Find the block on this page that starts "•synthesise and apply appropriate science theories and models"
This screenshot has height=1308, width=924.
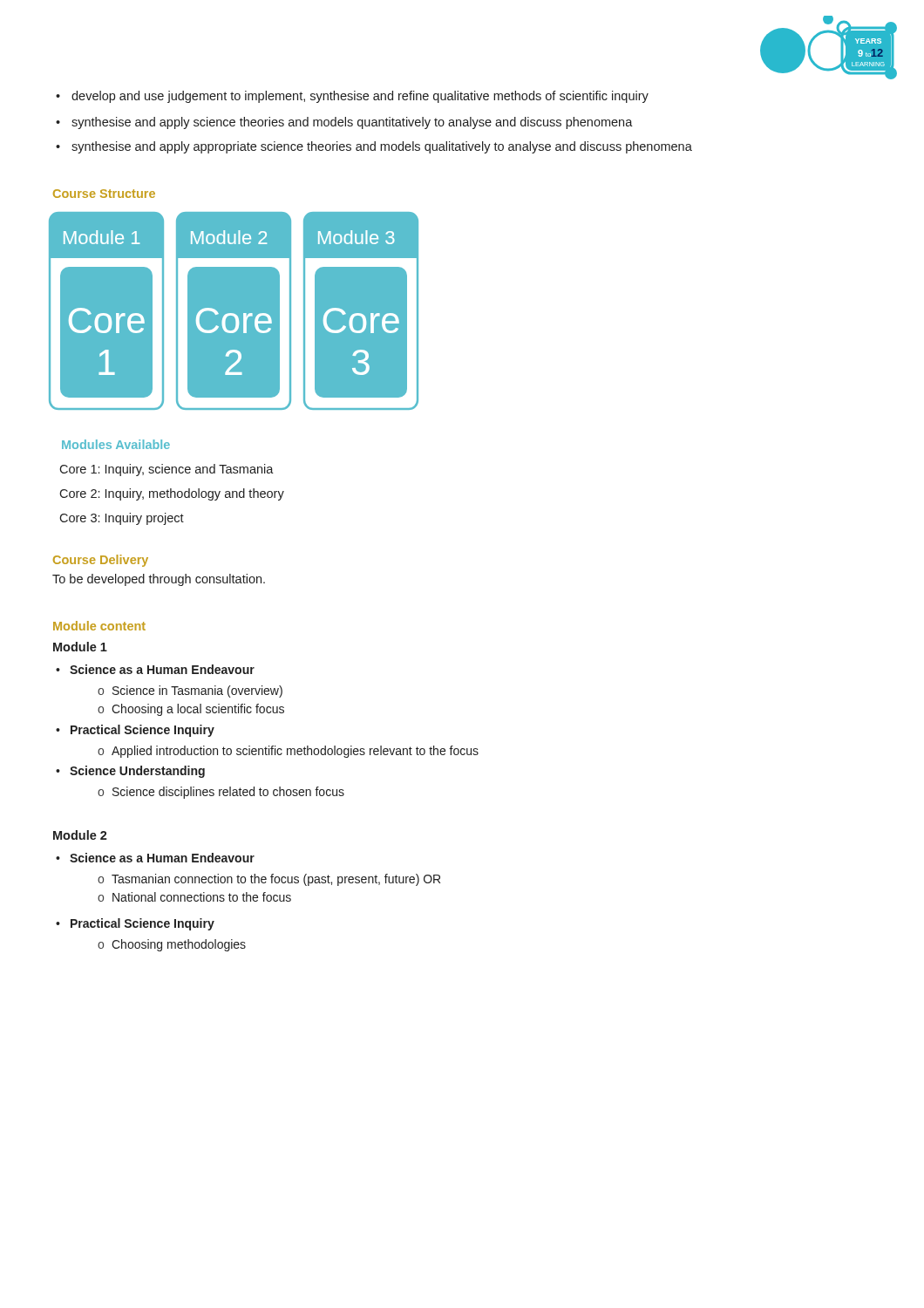point(453,147)
